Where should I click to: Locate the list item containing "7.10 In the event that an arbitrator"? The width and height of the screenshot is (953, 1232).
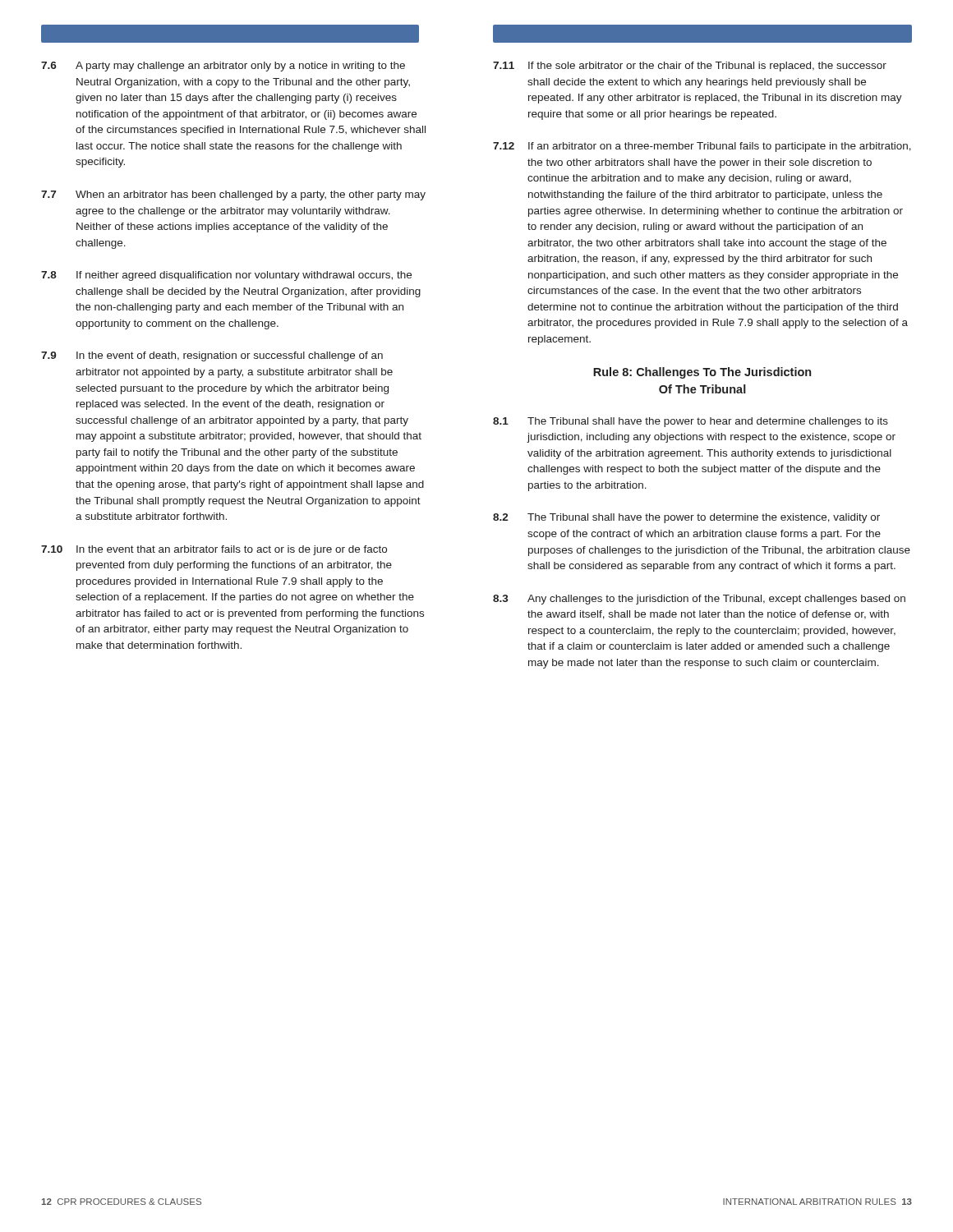234,597
